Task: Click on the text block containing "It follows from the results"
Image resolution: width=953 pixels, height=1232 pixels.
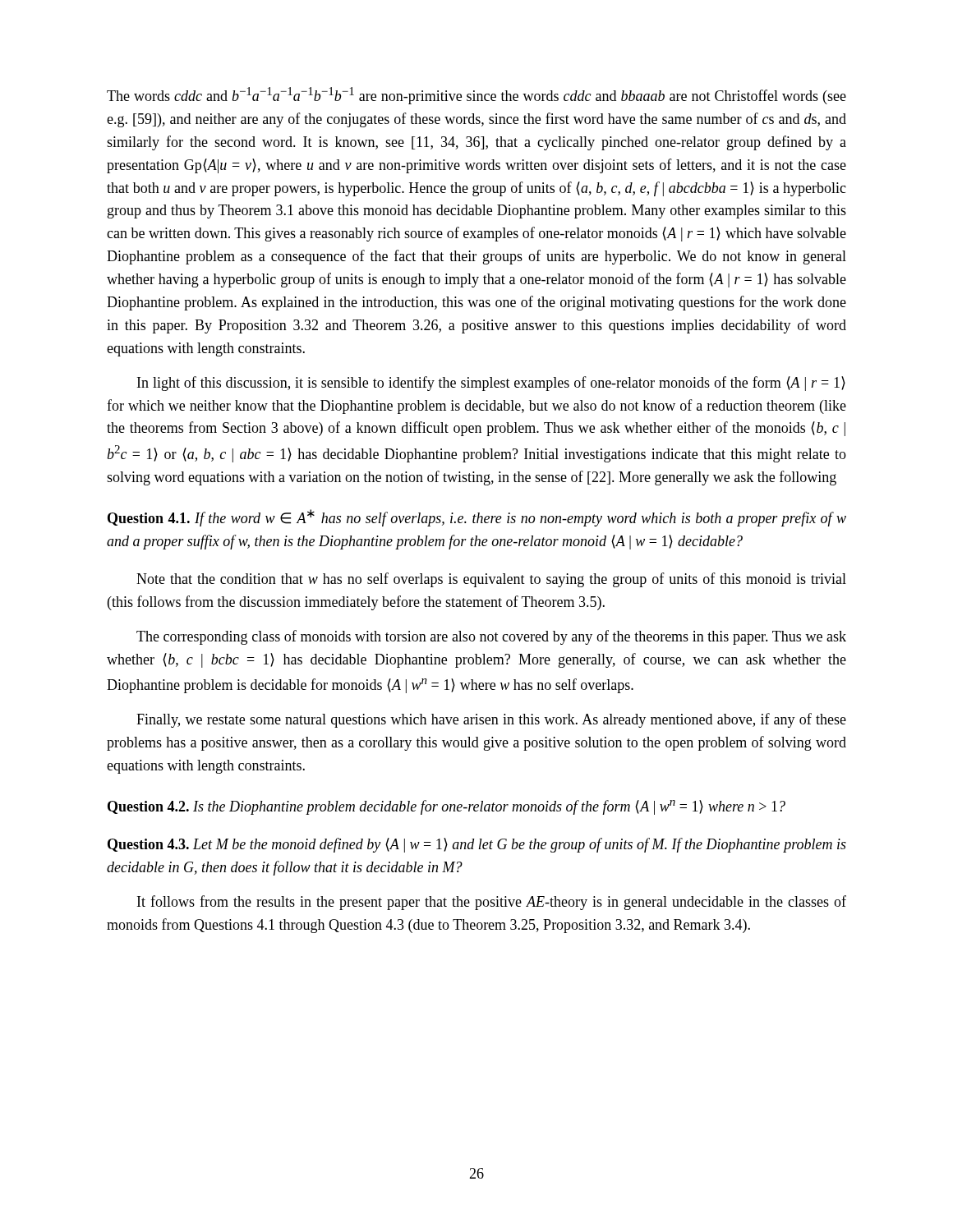Action: click(476, 913)
